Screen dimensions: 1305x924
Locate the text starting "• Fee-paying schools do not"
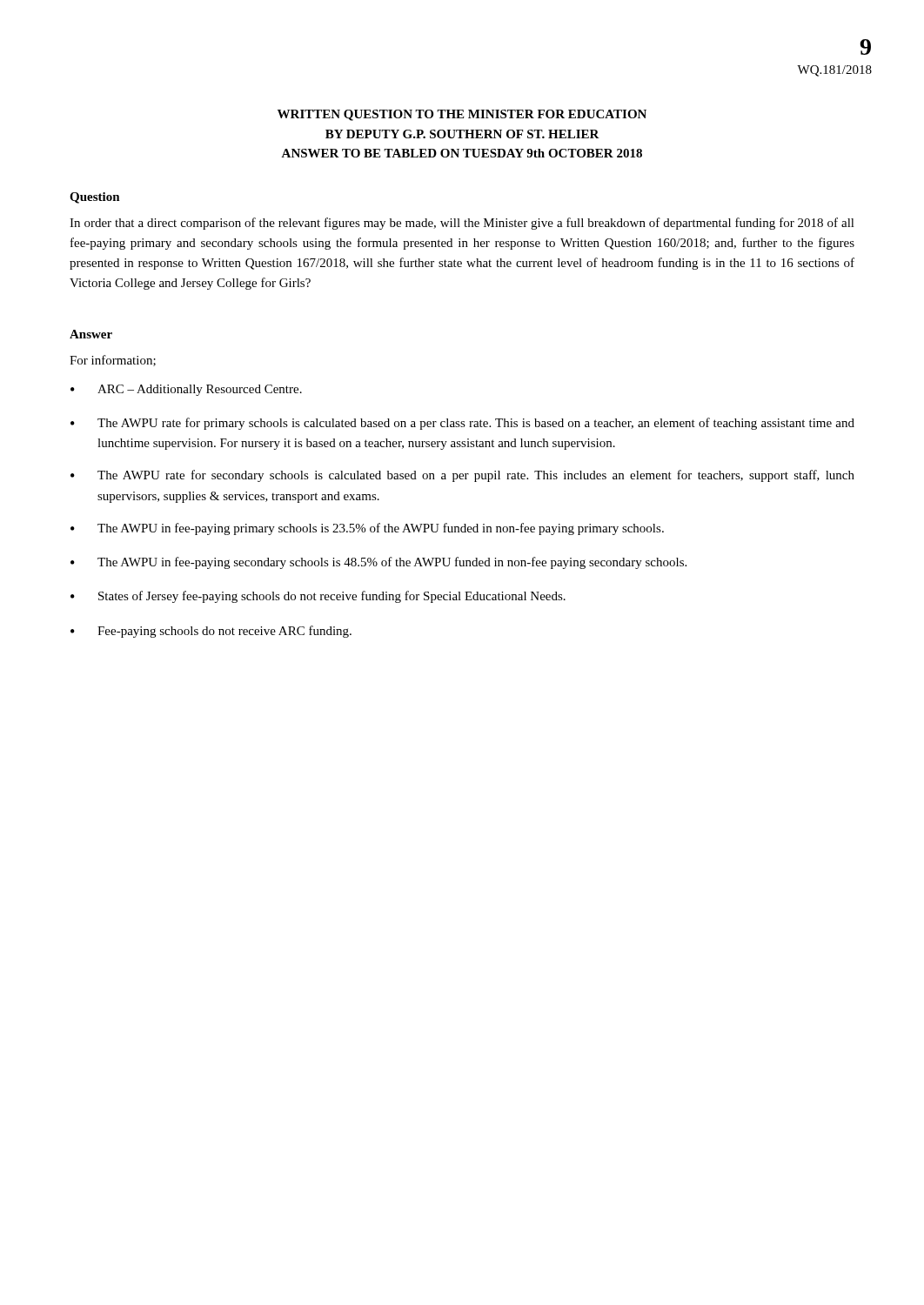tap(211, 632)
